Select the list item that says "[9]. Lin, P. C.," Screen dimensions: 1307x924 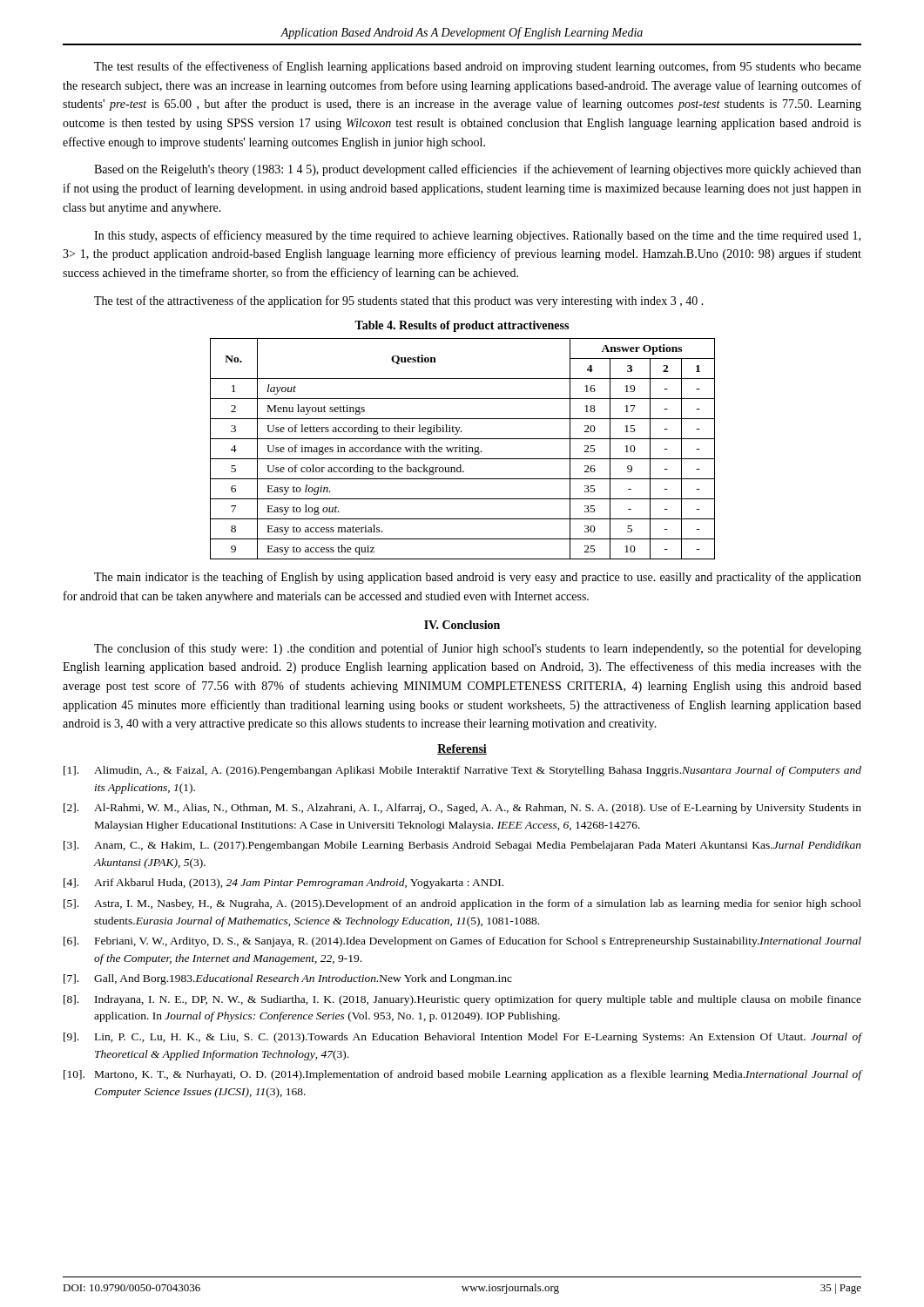(462, 1045)
